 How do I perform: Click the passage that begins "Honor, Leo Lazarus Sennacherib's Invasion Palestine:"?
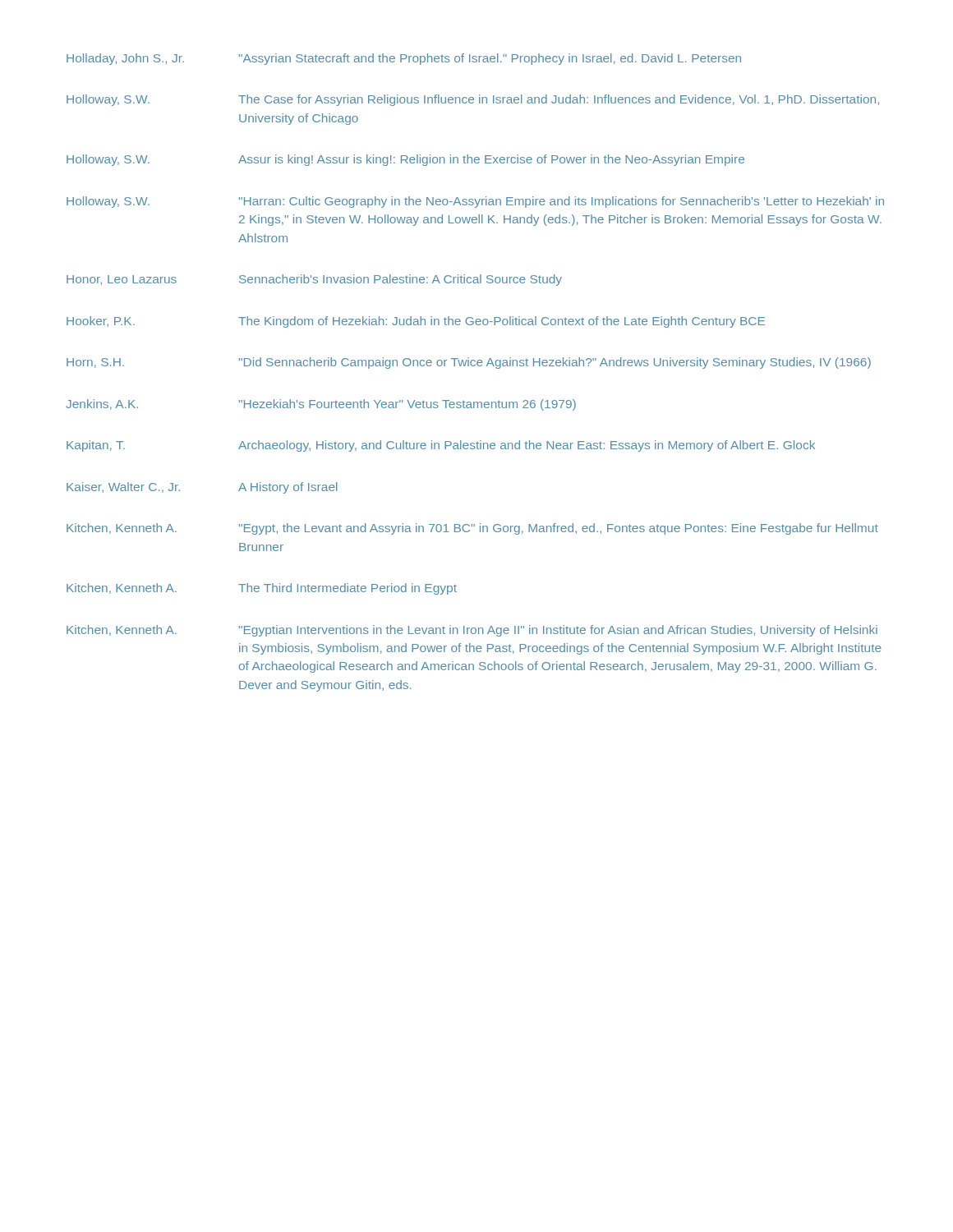(476, 280)
